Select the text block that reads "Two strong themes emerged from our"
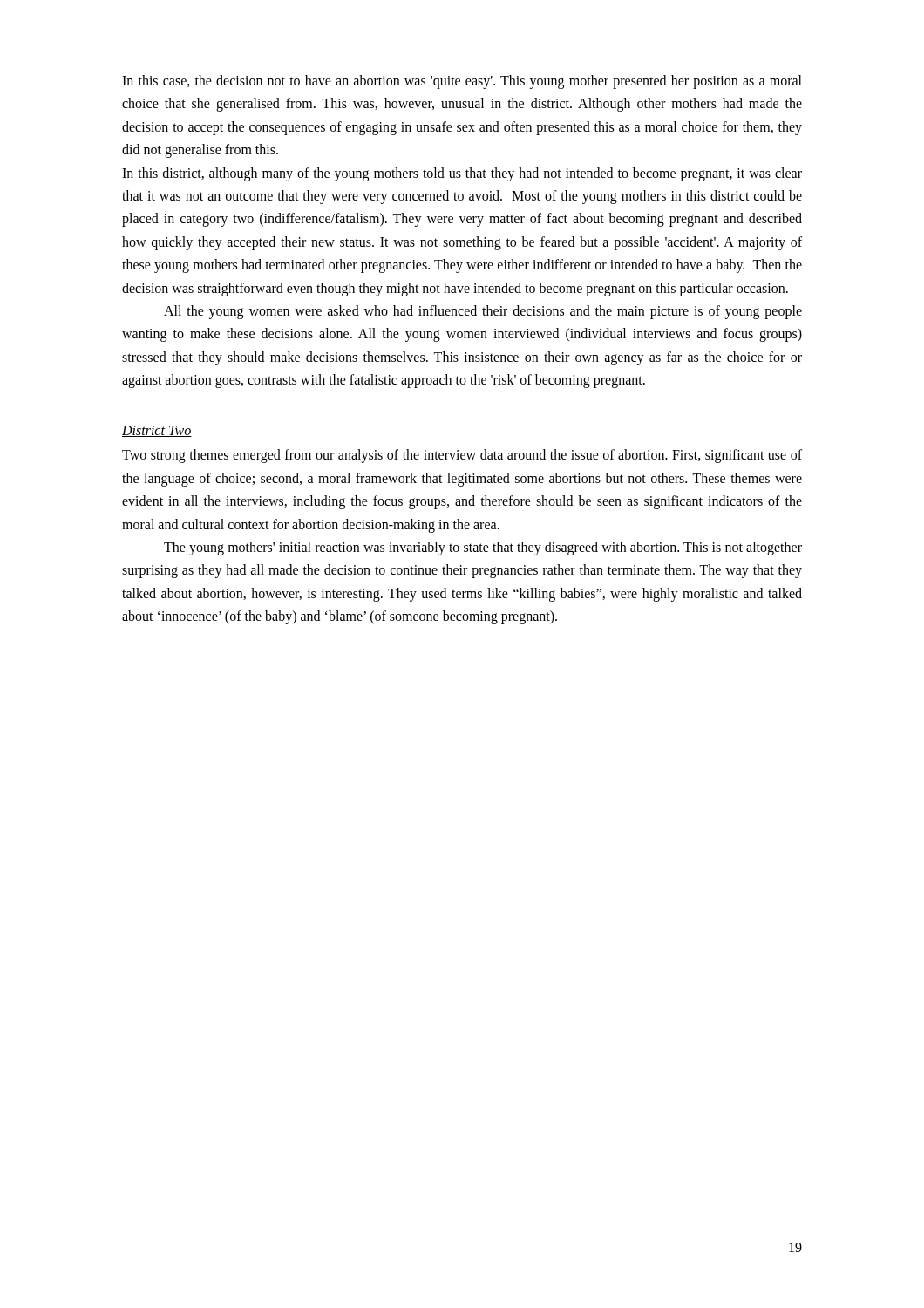The width and height of the screenshot is (924, 1308). pos(462,490)
